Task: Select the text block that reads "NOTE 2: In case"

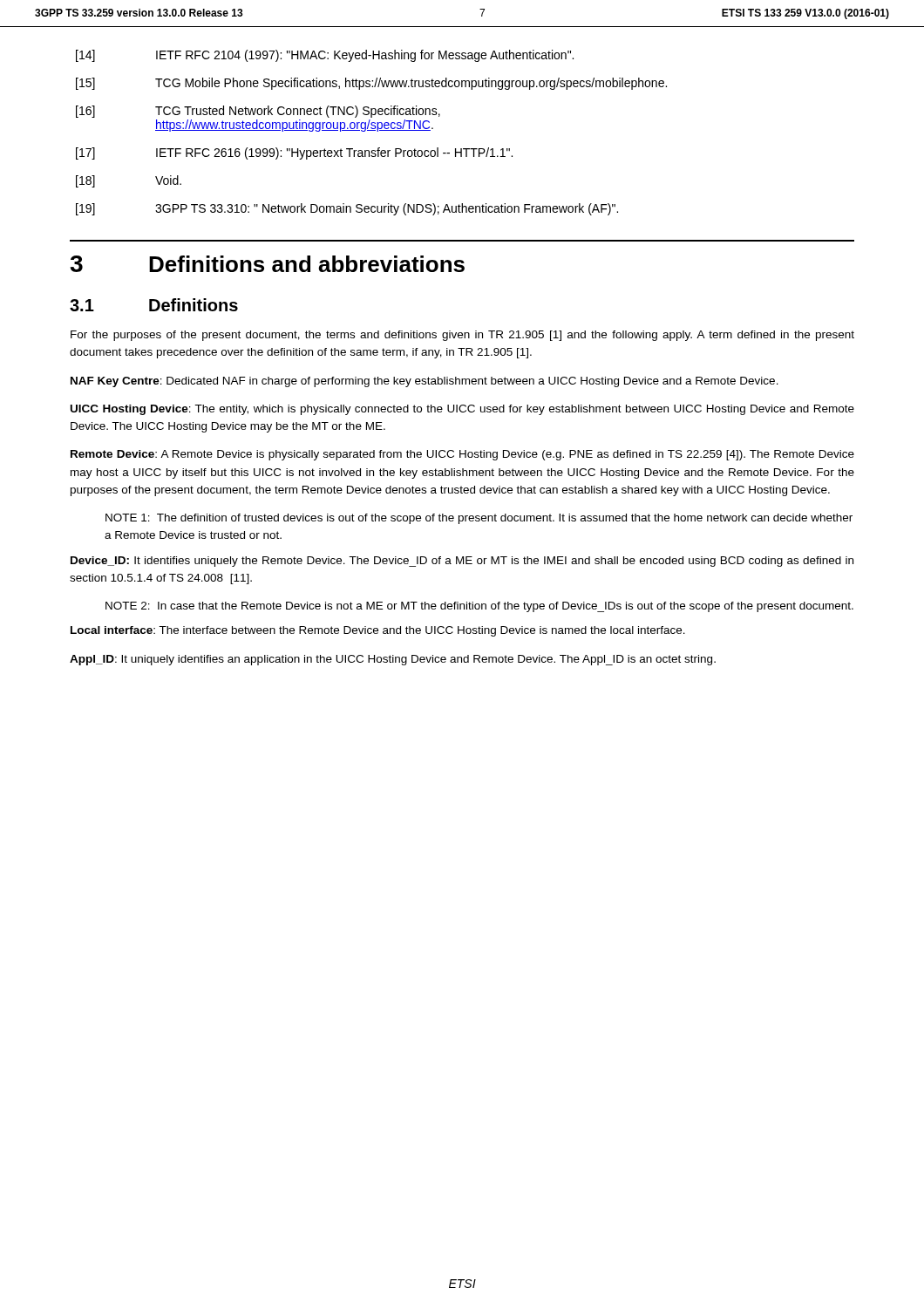Action: (479, 606)
